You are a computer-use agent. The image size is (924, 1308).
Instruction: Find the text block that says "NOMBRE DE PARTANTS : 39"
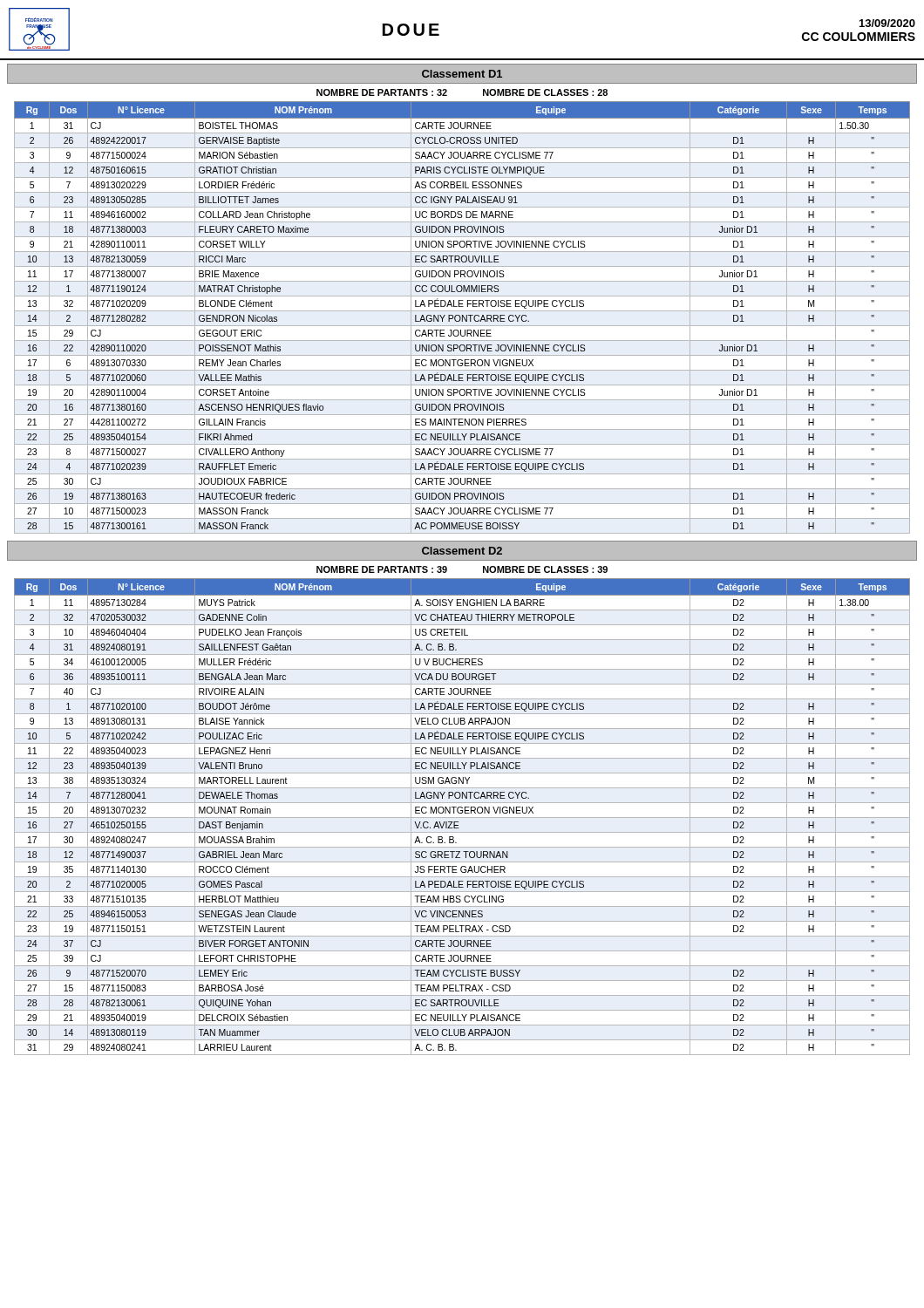(462, 569)
